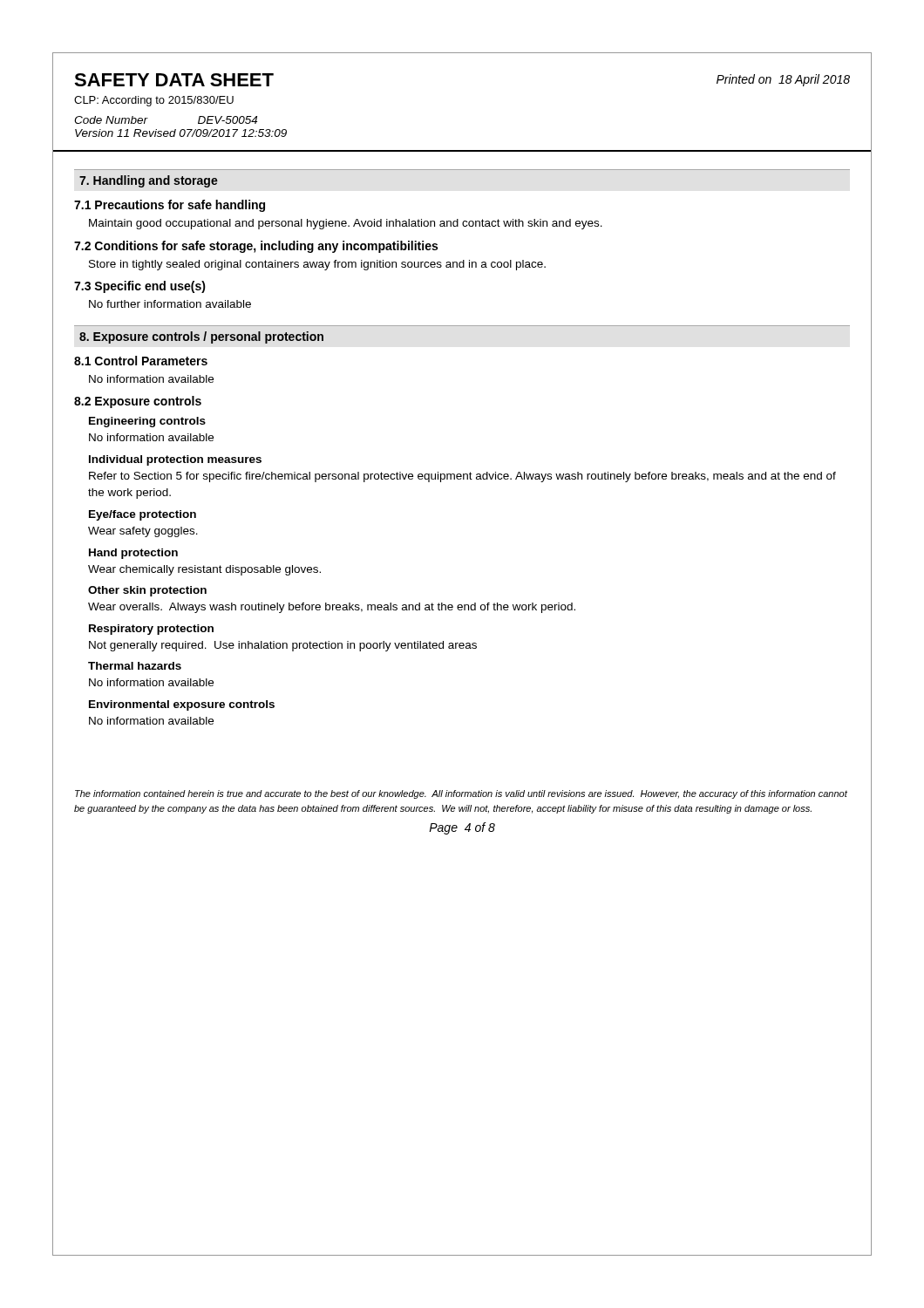Select the block starting "Eye/face protection"
This screenshot has width=924, height=1308.
coord(142,514)
